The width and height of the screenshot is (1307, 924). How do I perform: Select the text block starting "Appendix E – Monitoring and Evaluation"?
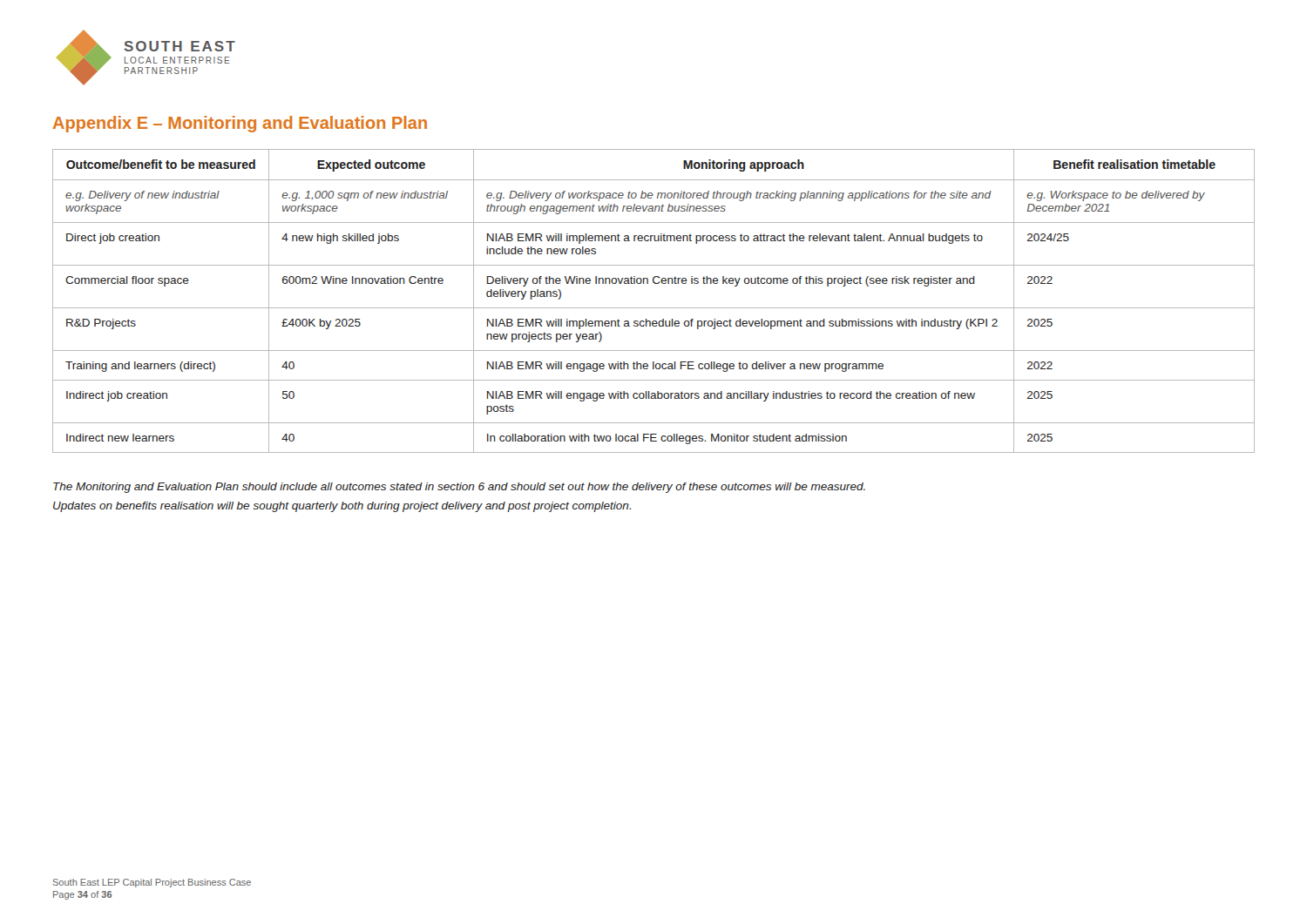point(240,123)
